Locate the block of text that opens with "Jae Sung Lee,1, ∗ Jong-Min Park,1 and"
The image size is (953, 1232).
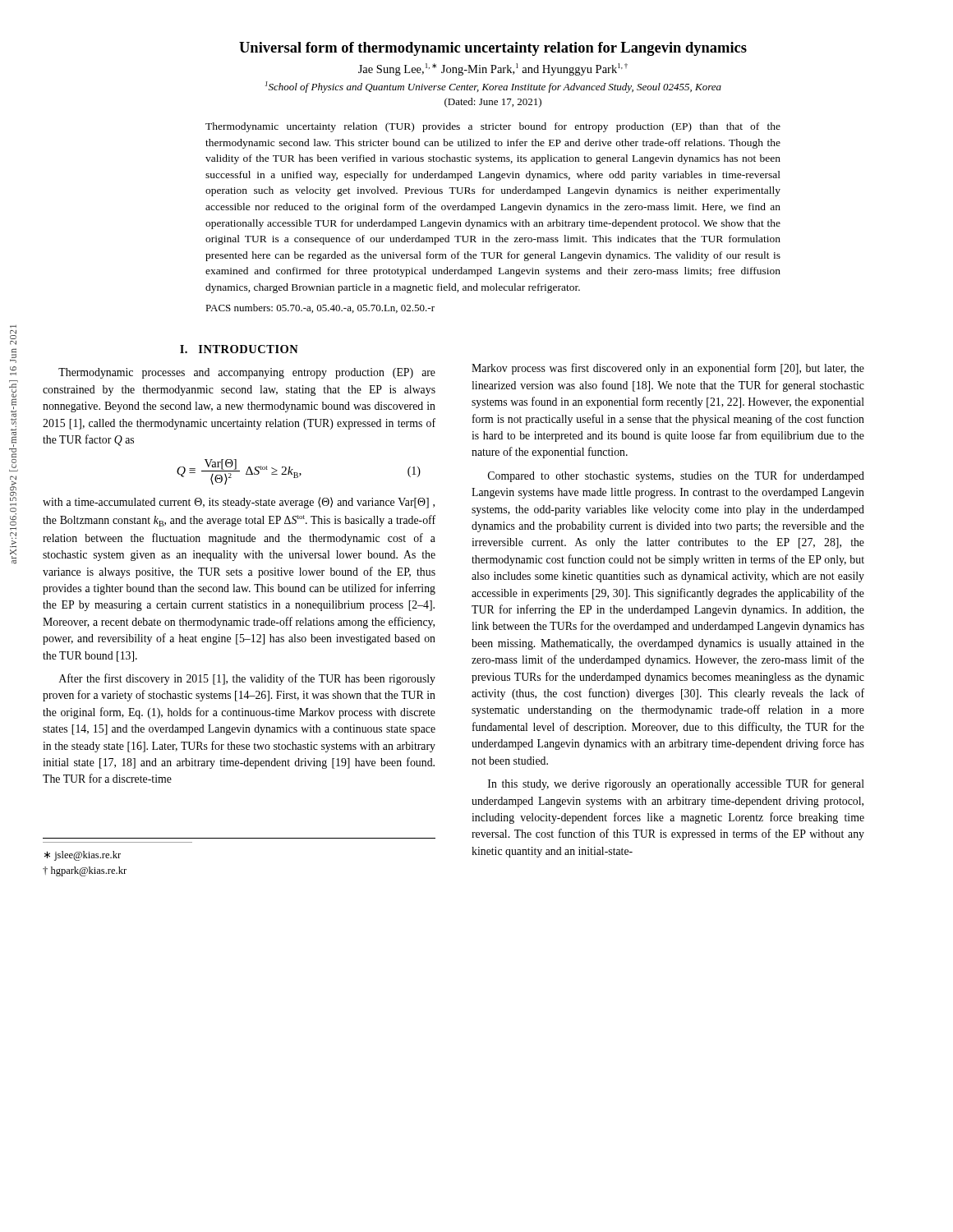point(493,68)
